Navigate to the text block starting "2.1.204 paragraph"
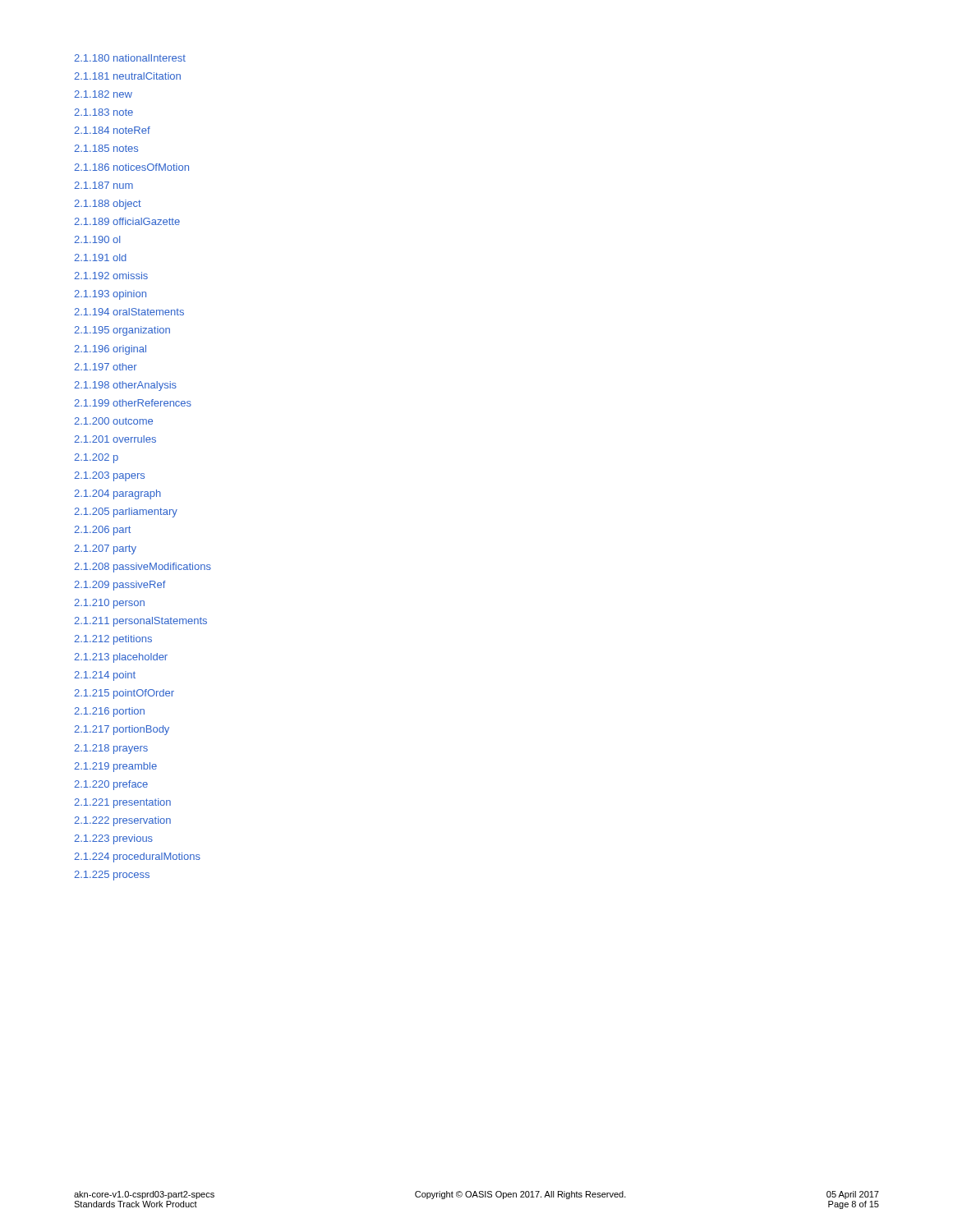This screenshot has height=1232, width=953. pos(118,493)
